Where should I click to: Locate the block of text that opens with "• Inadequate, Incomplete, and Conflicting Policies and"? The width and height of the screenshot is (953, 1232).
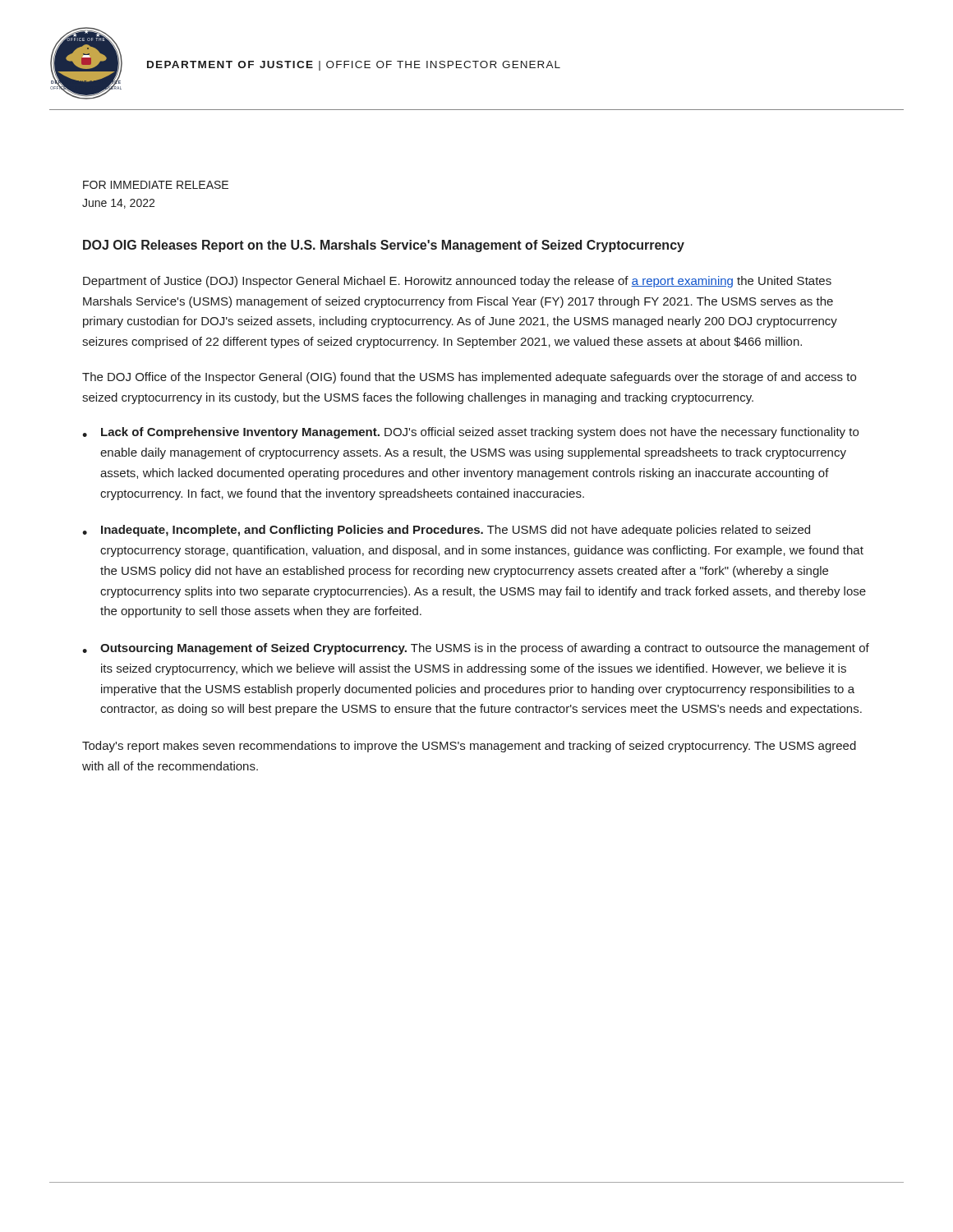click(476, 571)
